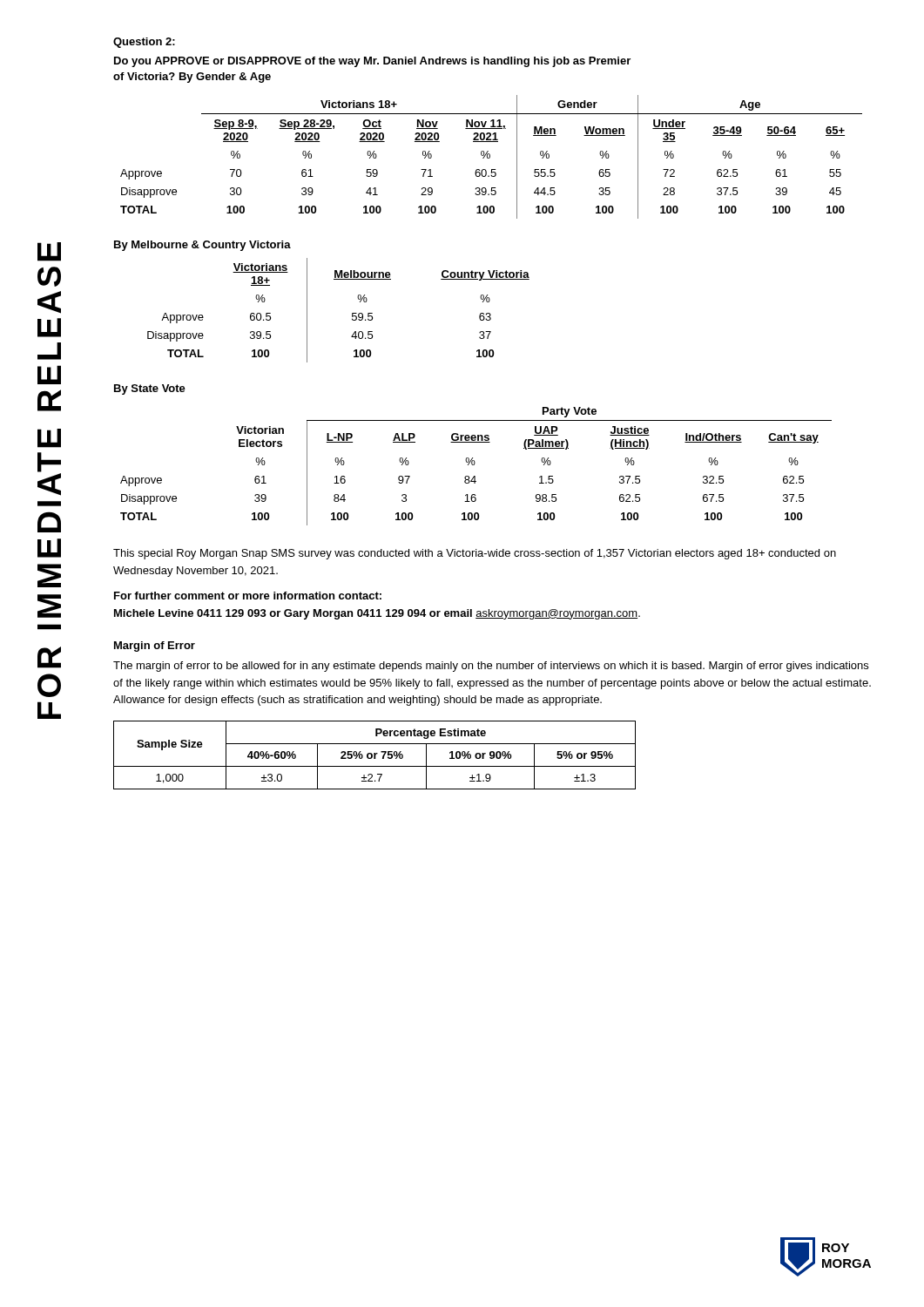Select the passage starting "The margin of error to be allowed for"
Screen dimensions: 1307x924
492,683
